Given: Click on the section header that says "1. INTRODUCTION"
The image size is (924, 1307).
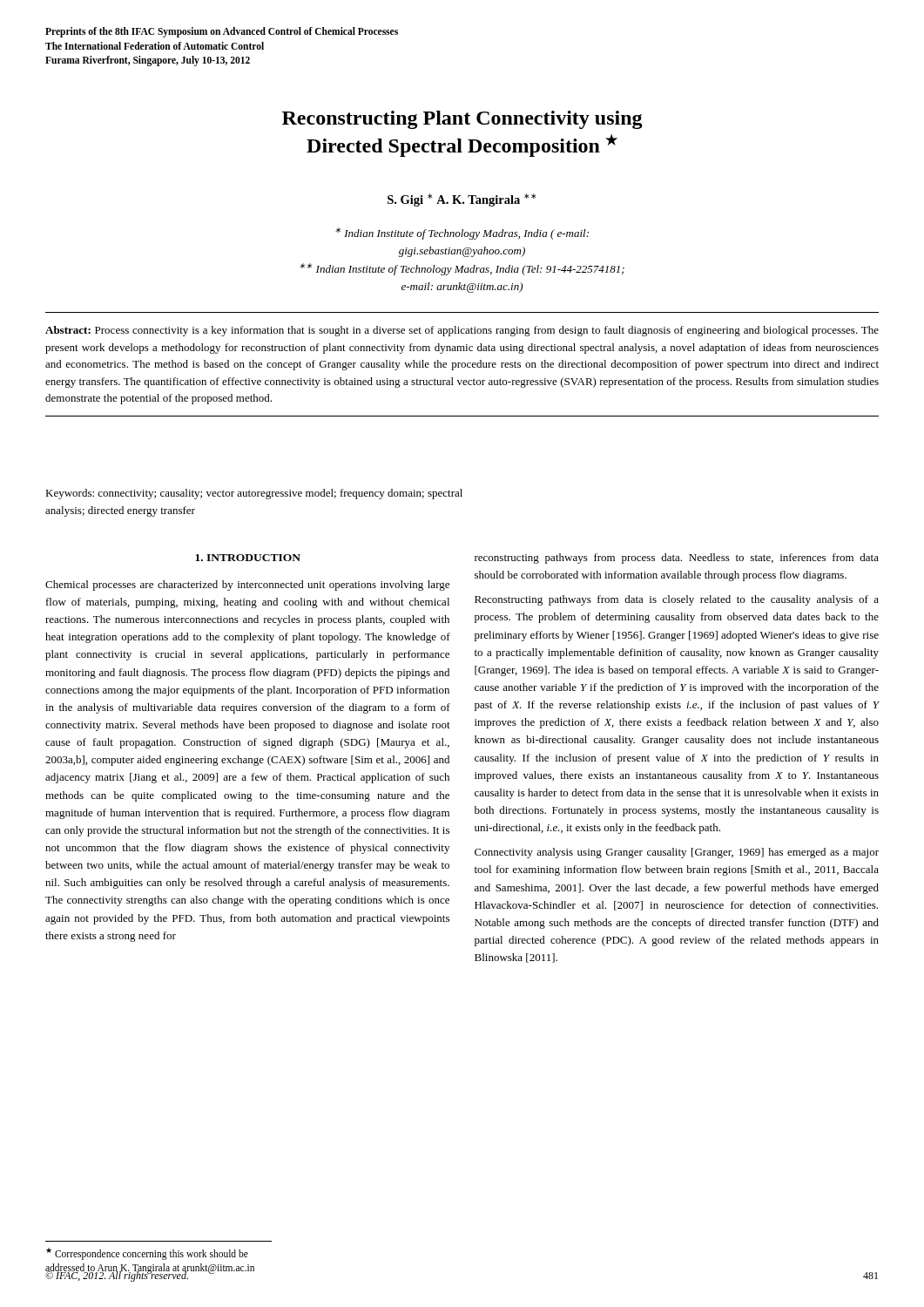Looking at the screenshot, I should coord(248,557).
